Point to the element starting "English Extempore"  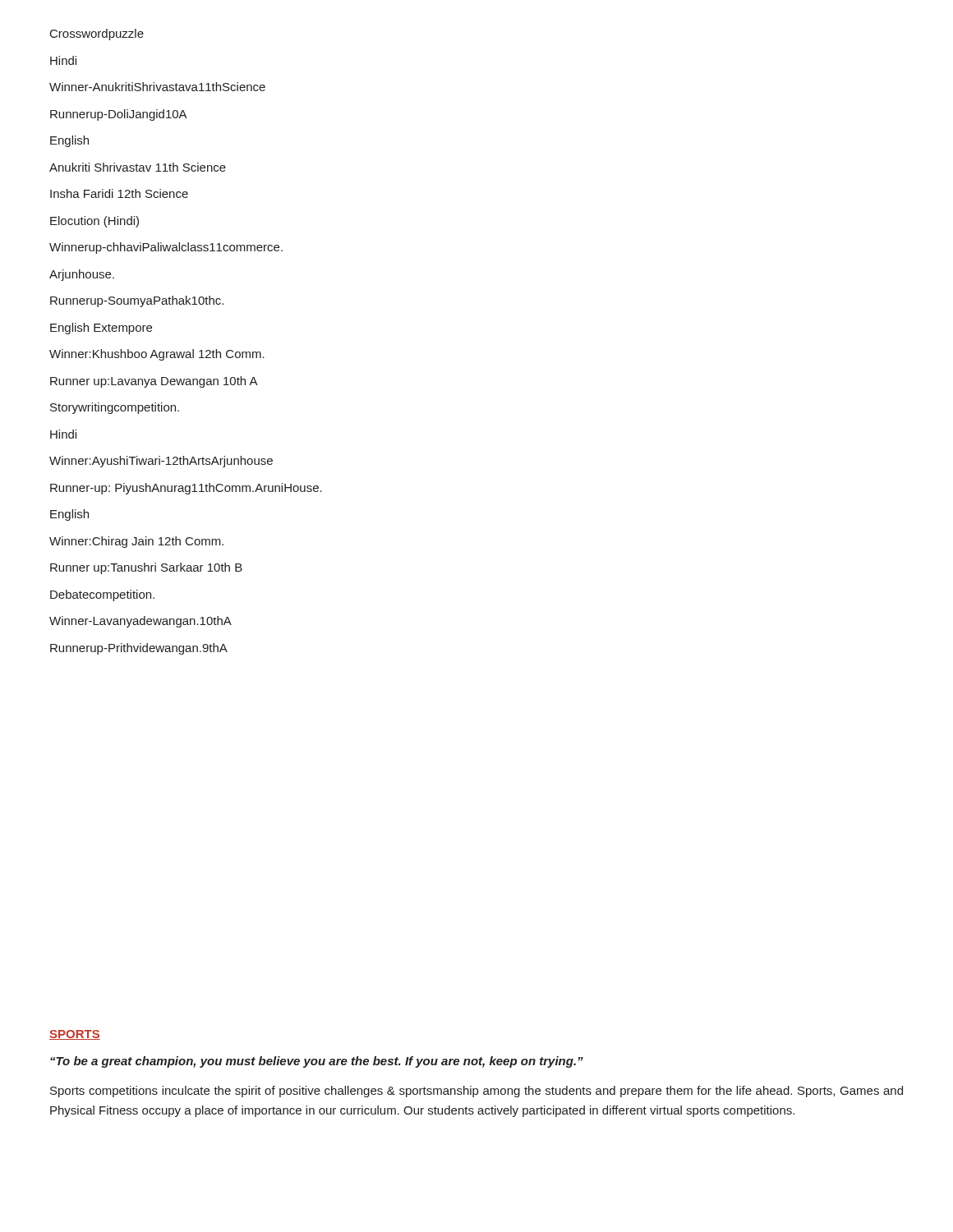click(x=101, y=327)
